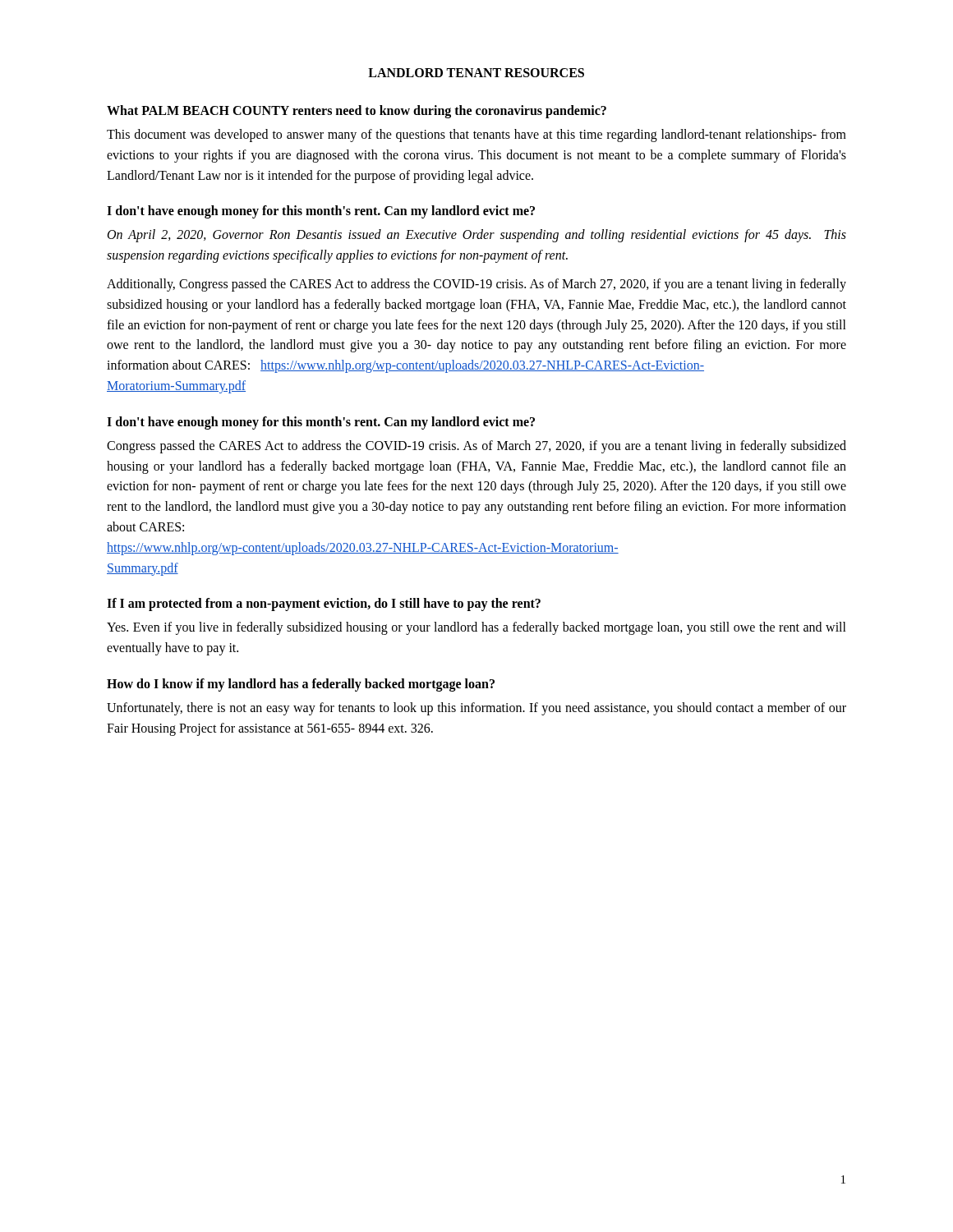This screenshot has height=1232, width=953.
Task: Navigate to the region starting "Additionally, Congress passed the CARES Act"
Action: (x=476, y=335)
